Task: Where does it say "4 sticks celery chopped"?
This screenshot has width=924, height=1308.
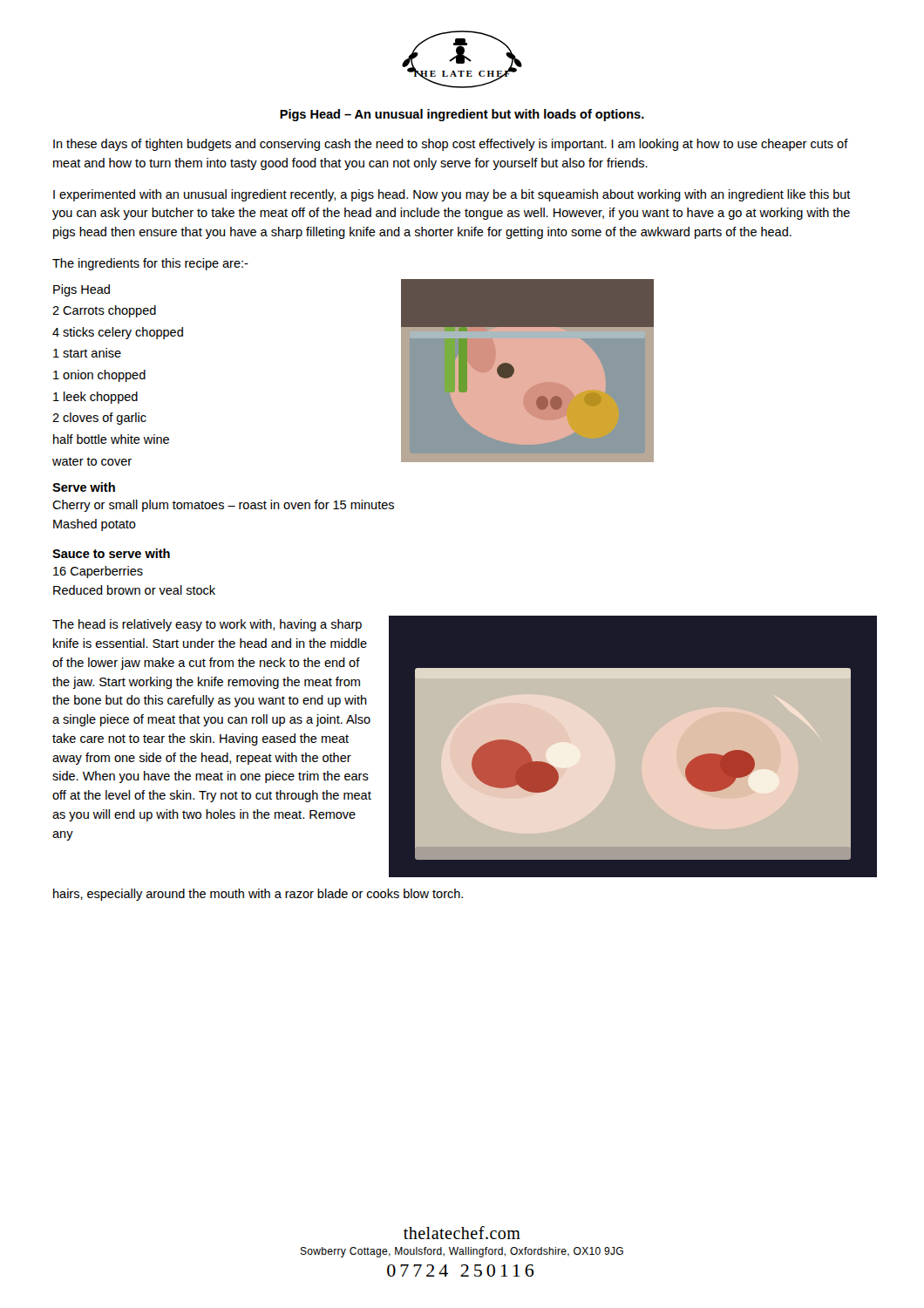Action: tap(118, 332)
